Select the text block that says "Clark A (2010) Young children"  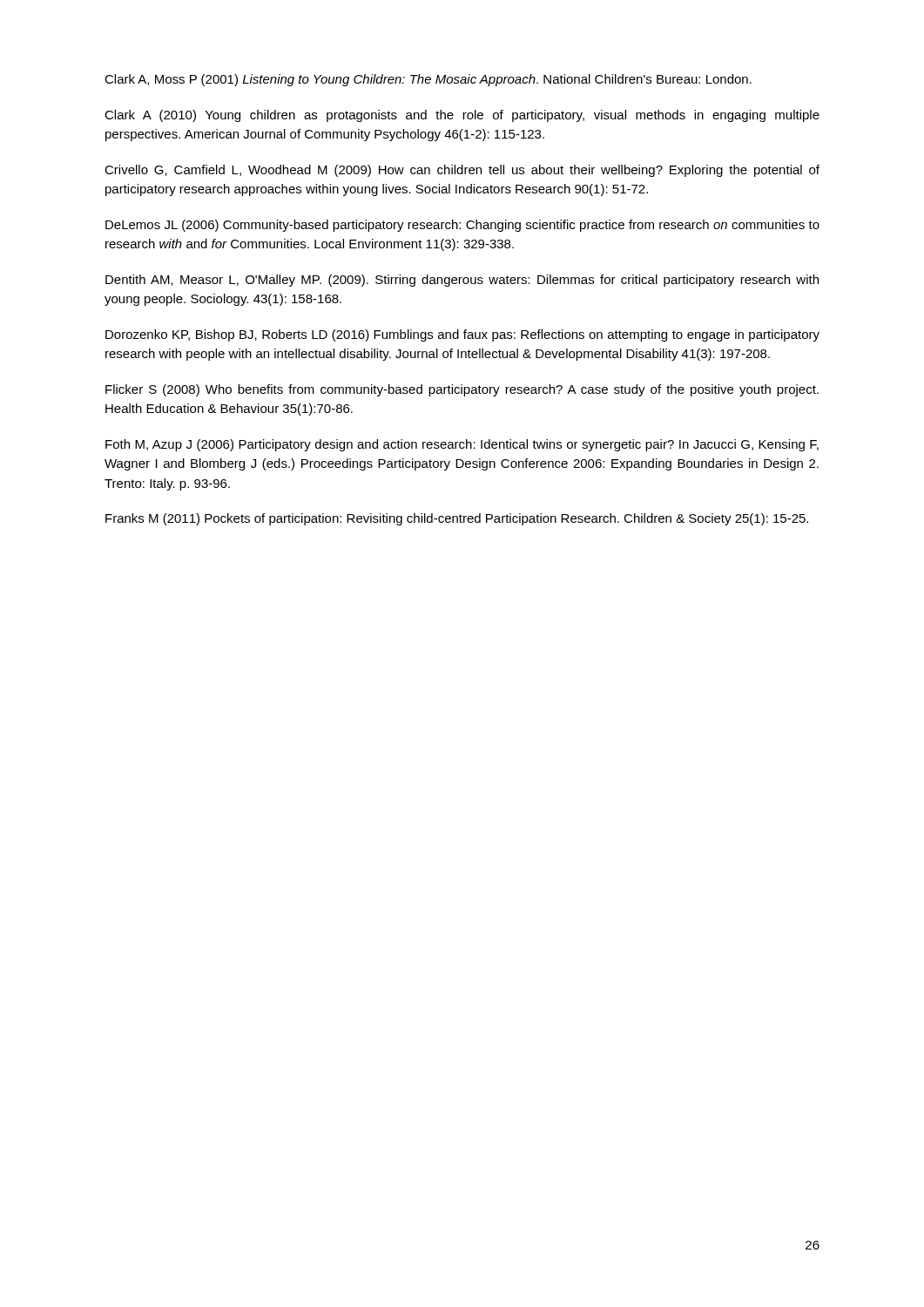[462, 124]
